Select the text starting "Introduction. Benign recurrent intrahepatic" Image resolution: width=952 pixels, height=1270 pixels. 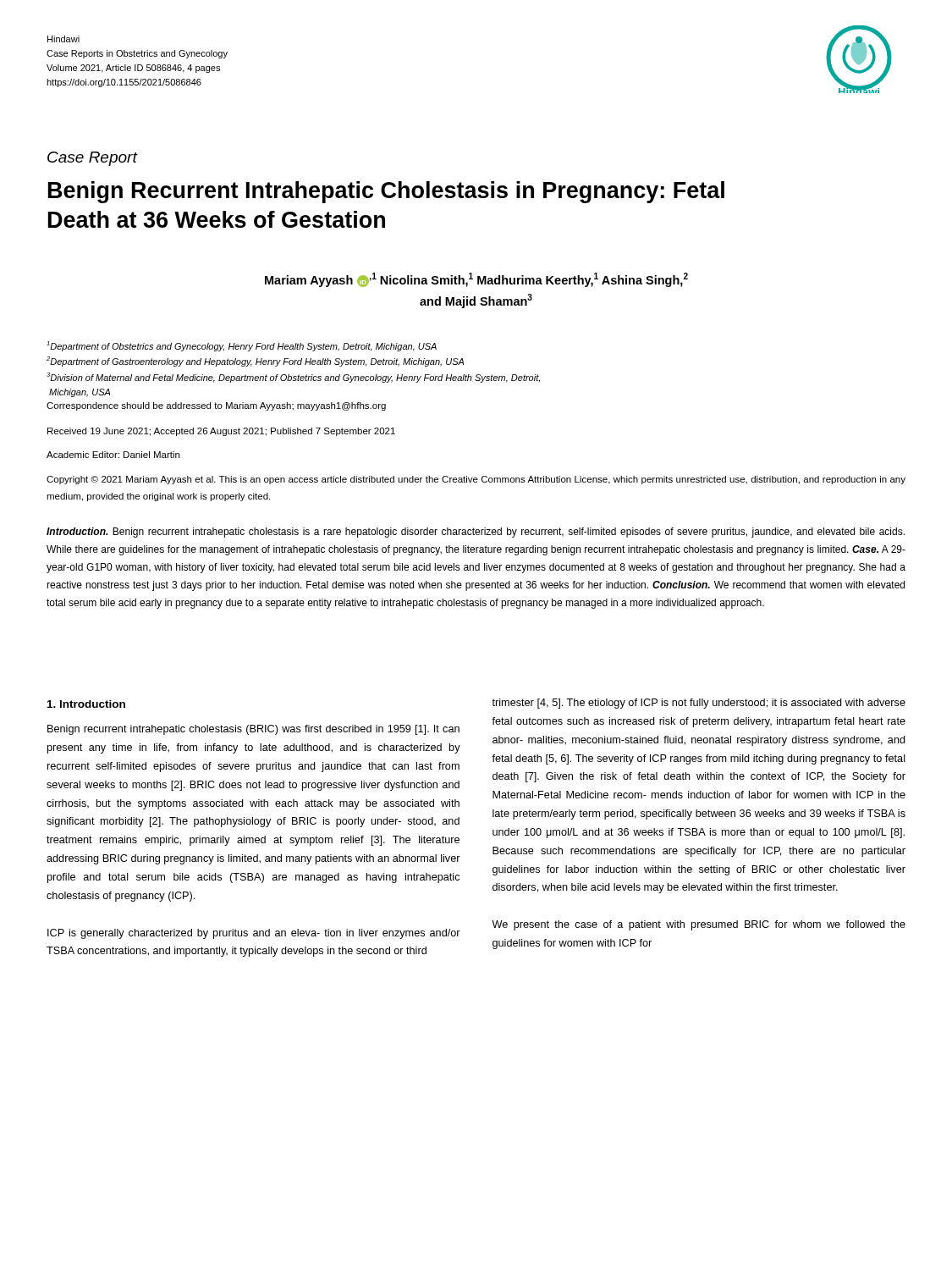click(476, 567)
